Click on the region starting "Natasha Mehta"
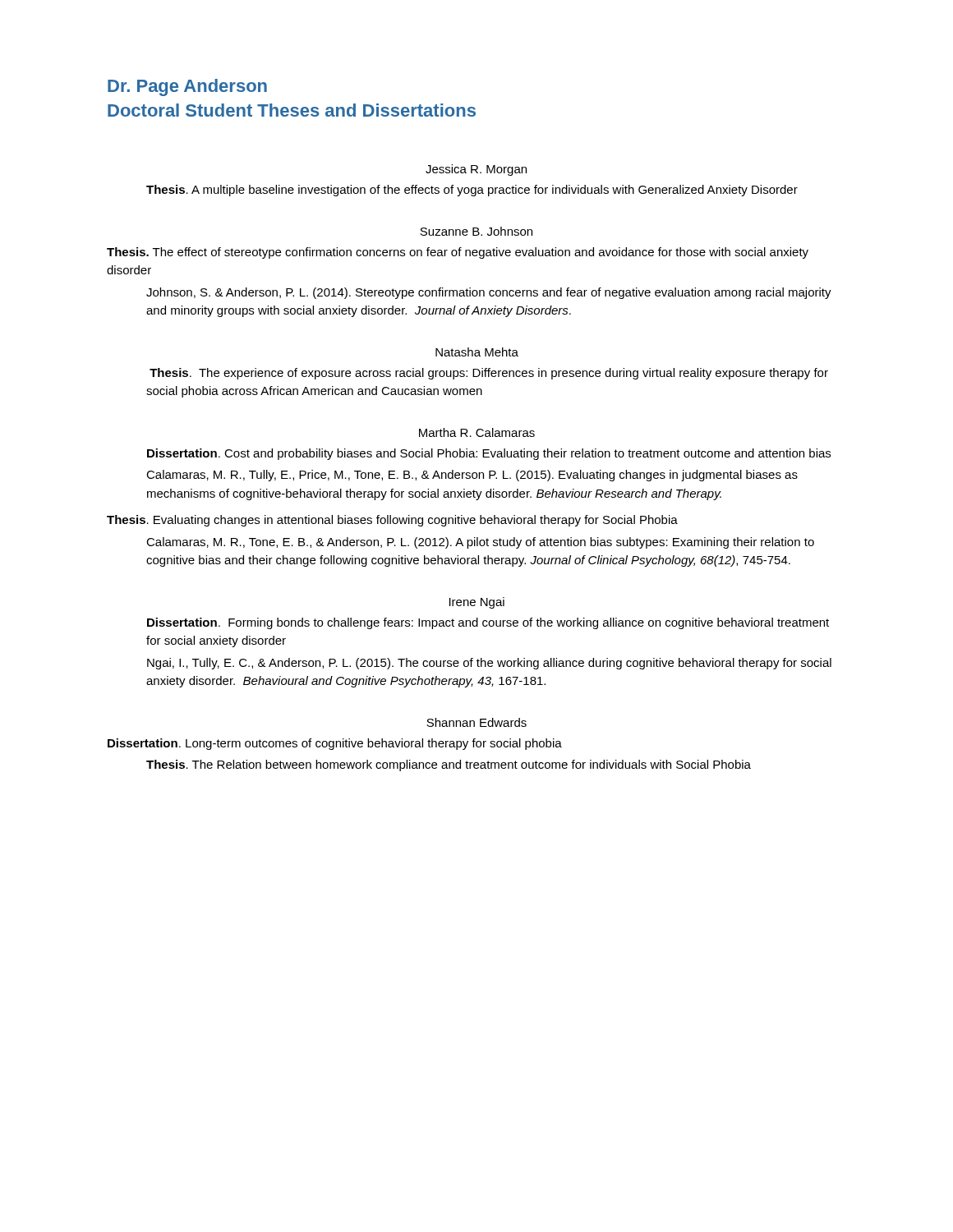The image size is (953, 1232). click(476, 352)
